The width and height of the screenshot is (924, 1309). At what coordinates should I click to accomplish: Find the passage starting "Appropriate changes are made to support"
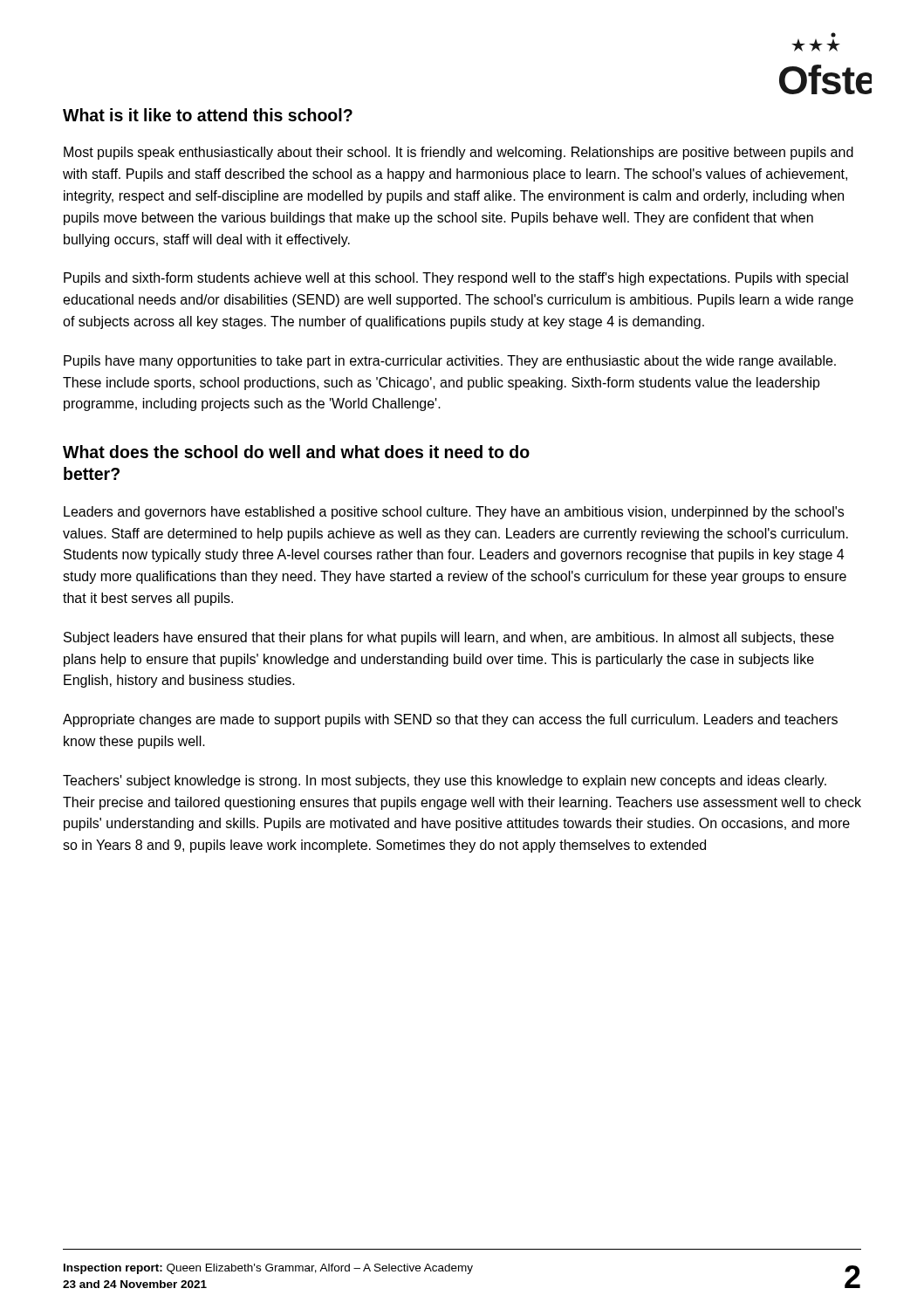coord(450,730)
